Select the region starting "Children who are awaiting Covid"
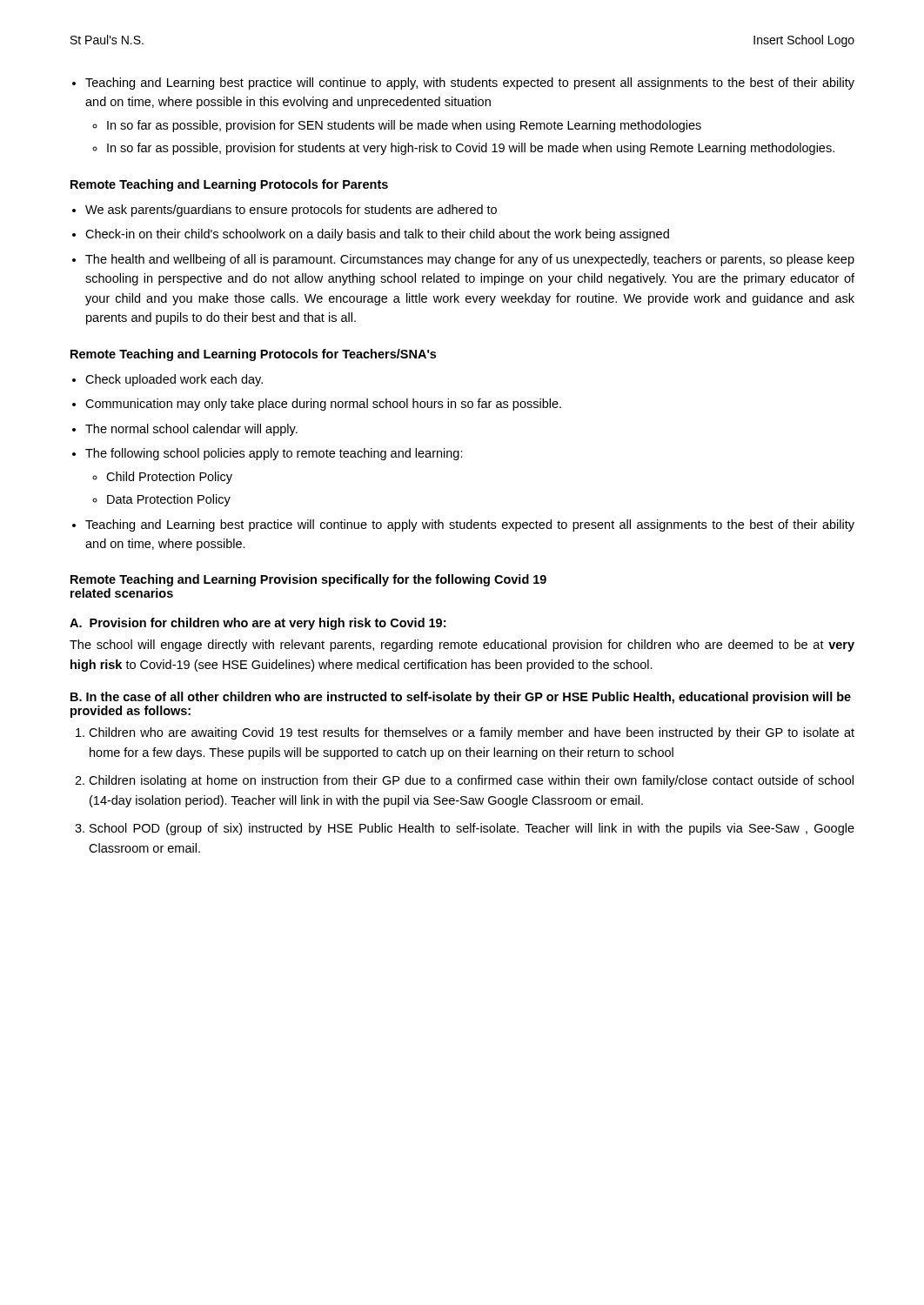This screenshot has width=924, height=1305. 472,743
